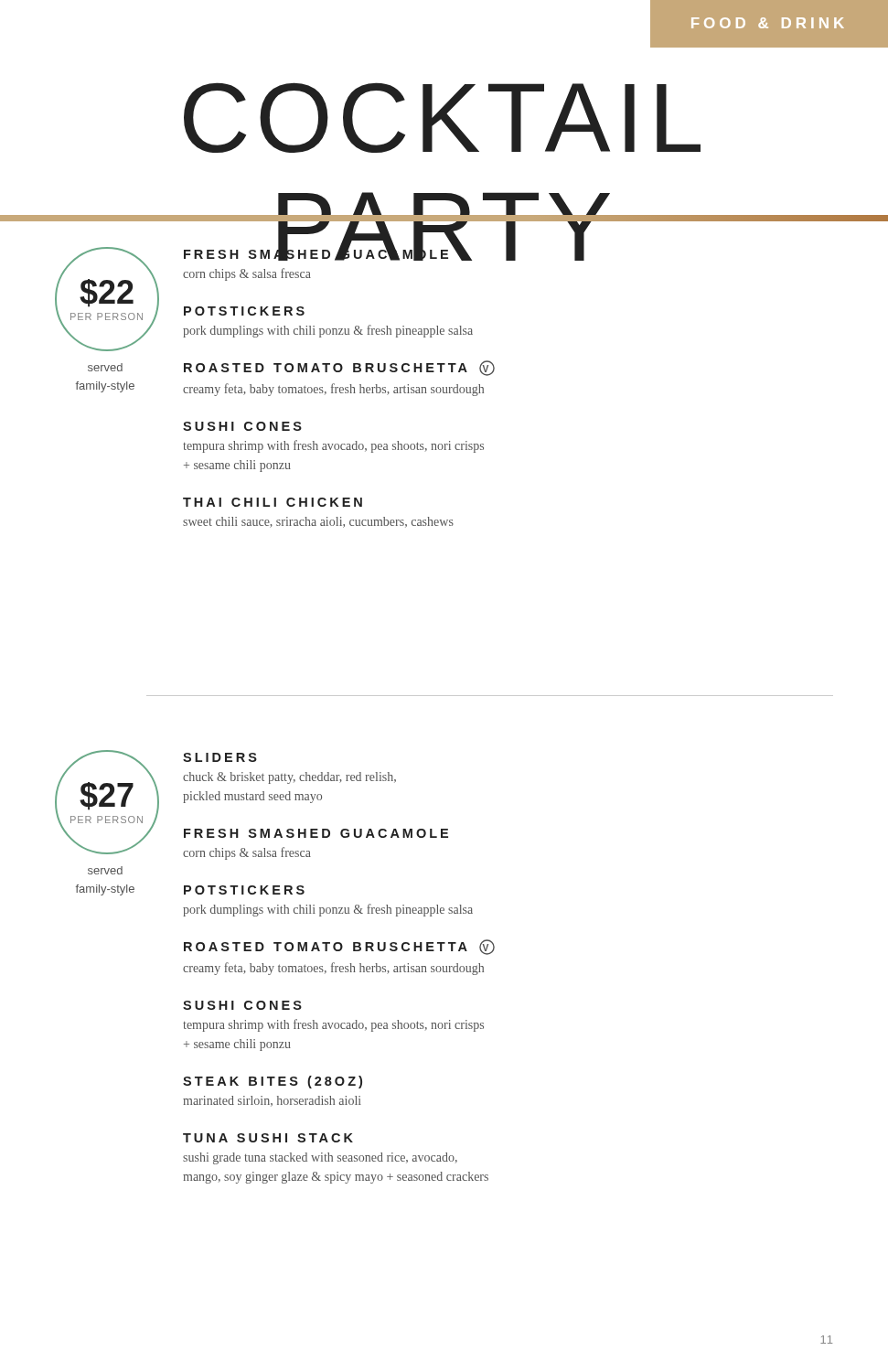Click on the text block starting "TUNA SUSHI STACK"

(x=269, y=1138)
